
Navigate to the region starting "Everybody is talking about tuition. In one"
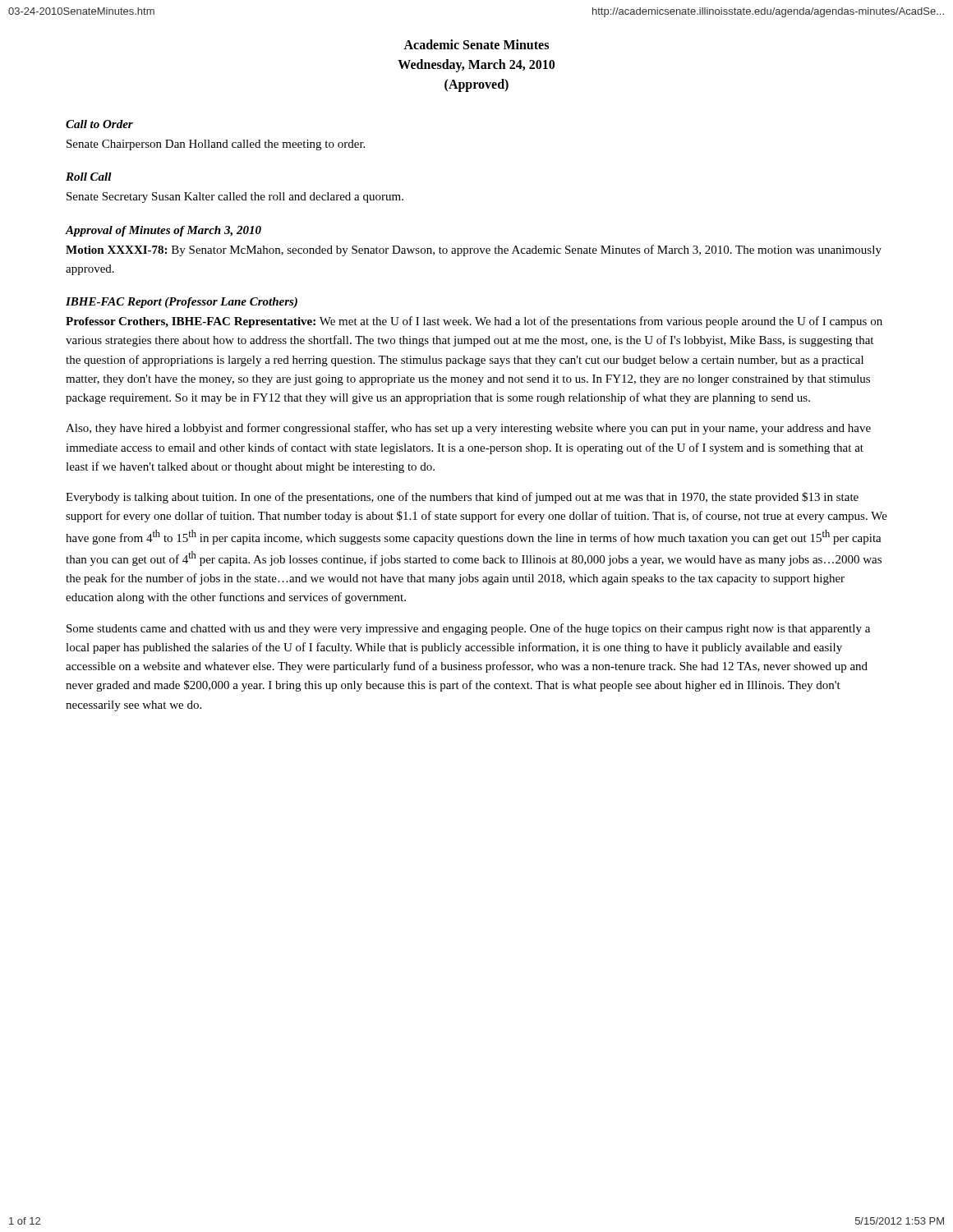[476, 547]
